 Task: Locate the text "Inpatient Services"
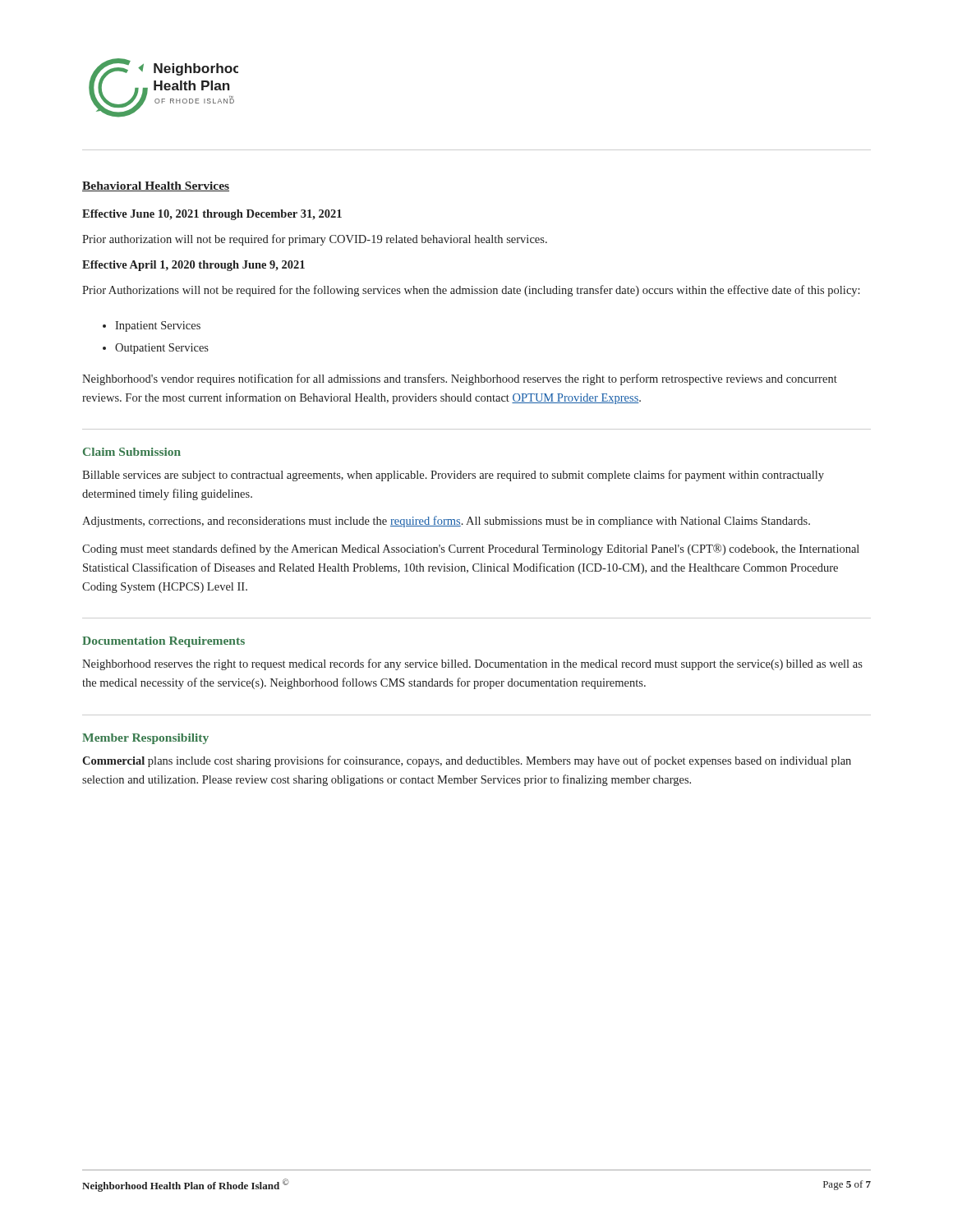[158, 325]
